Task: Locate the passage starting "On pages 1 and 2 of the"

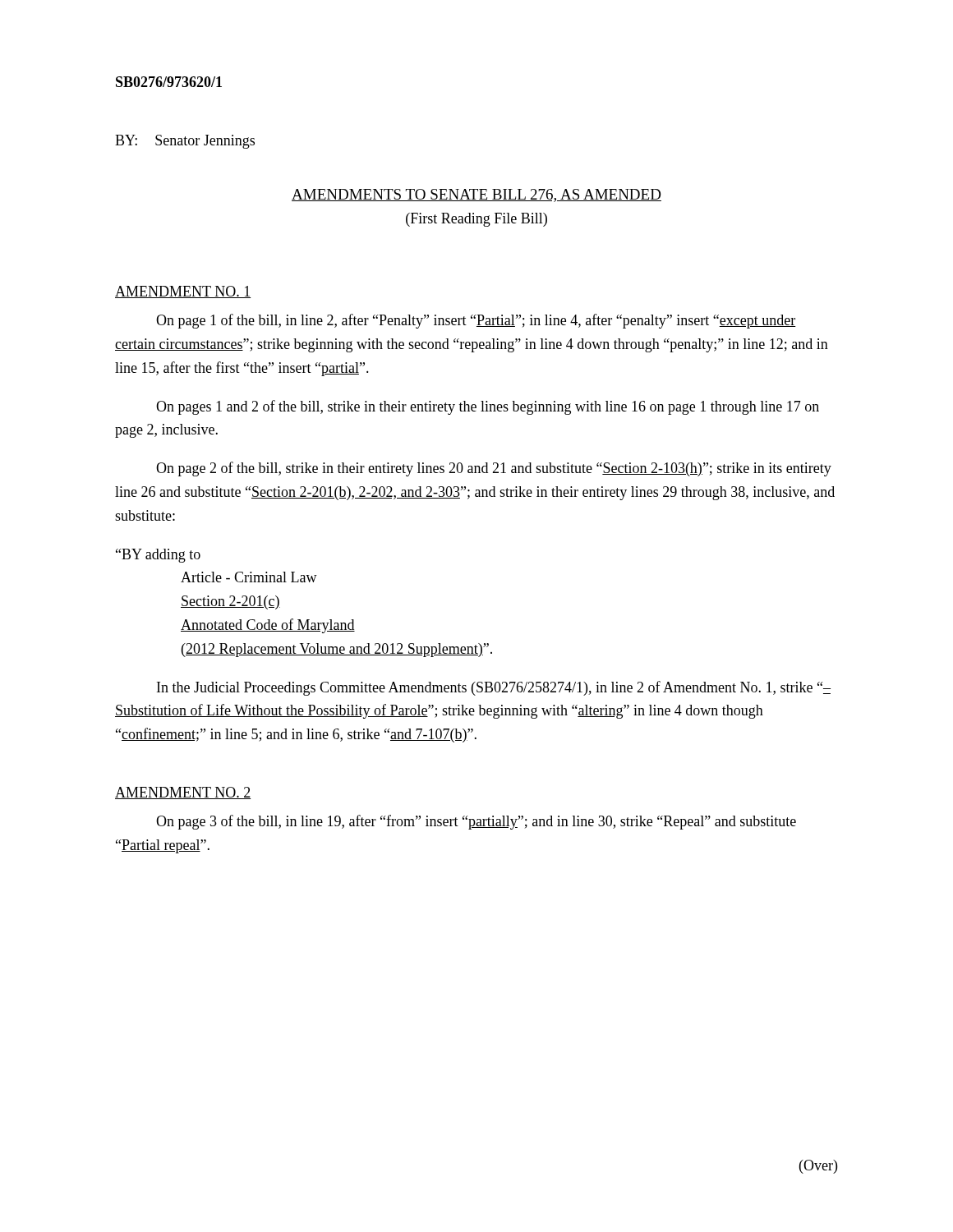Action: tap(467, 418)
